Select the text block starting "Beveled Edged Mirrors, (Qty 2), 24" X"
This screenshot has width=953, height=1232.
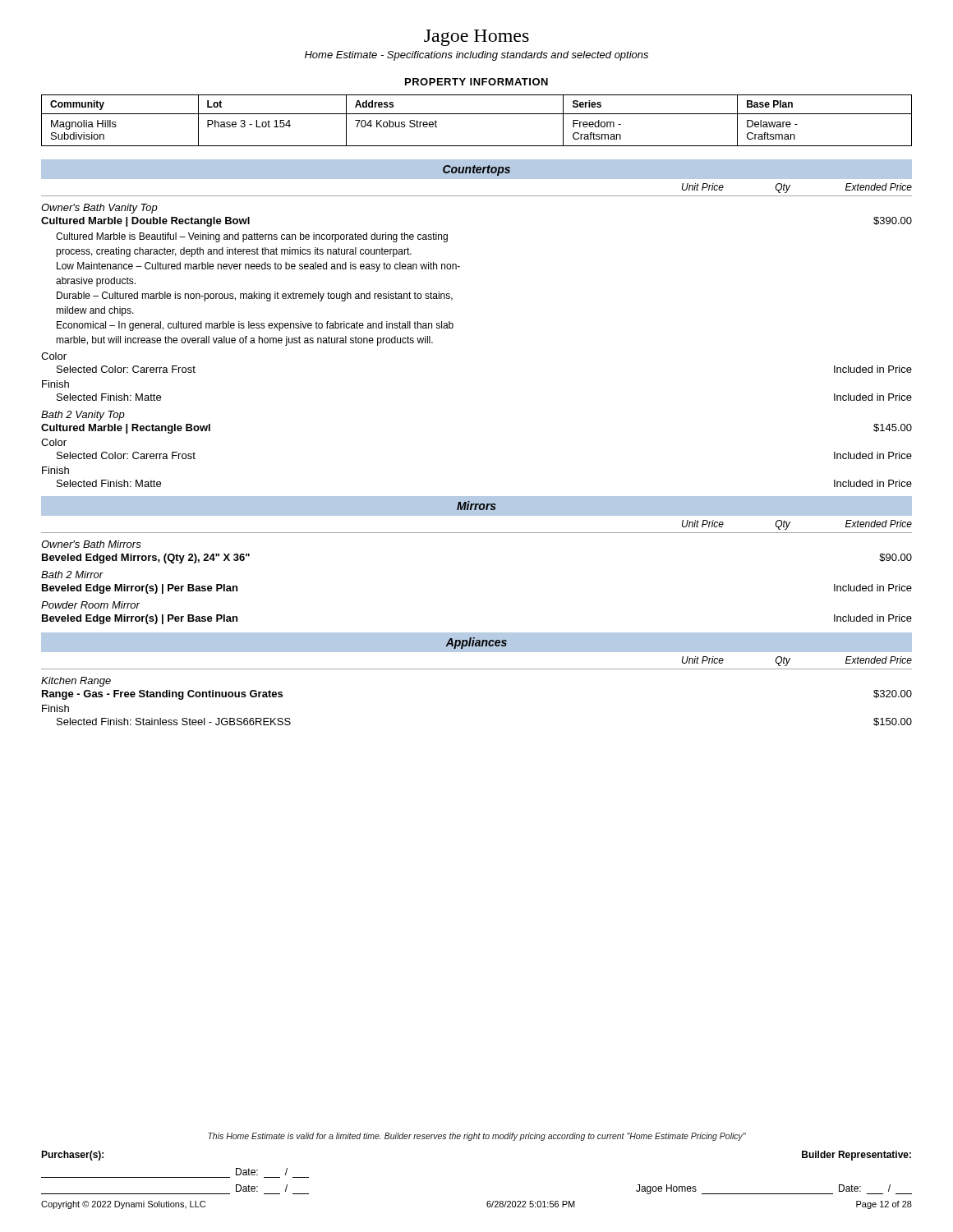pos(142,558)
